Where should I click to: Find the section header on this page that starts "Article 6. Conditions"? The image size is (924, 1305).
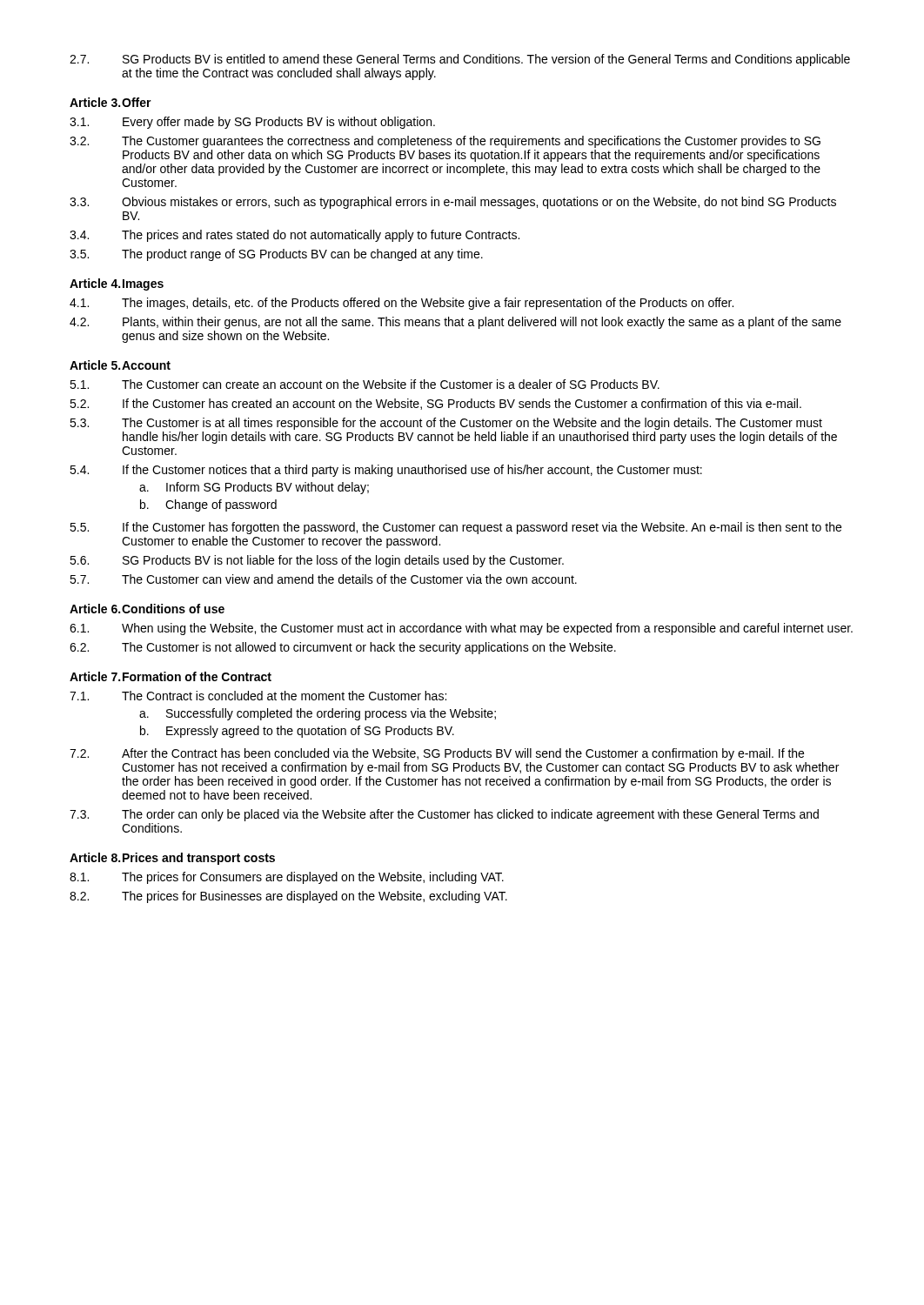tap(147, 609)
